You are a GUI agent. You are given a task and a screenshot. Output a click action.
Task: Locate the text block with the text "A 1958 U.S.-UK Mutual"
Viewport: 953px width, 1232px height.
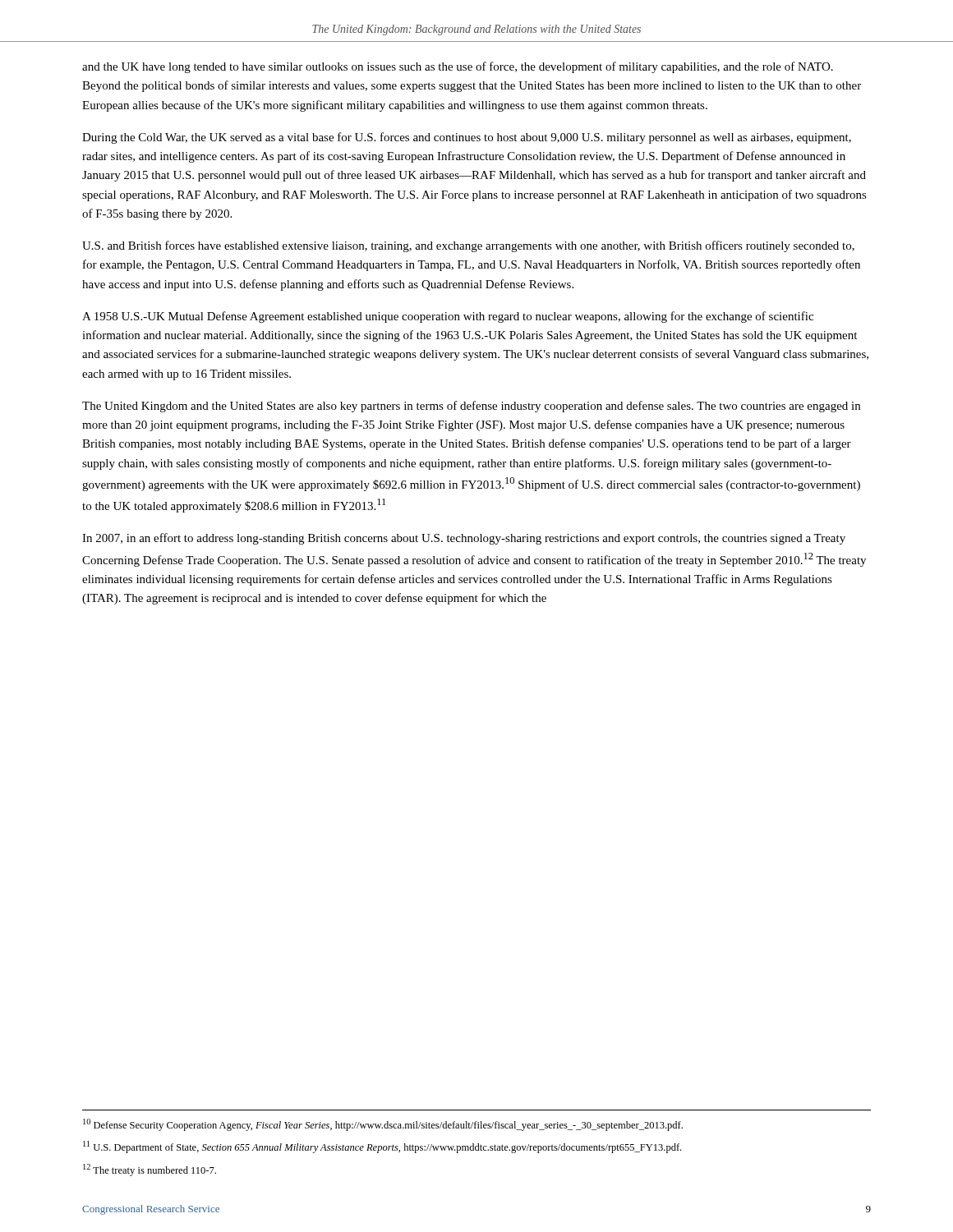476,345
